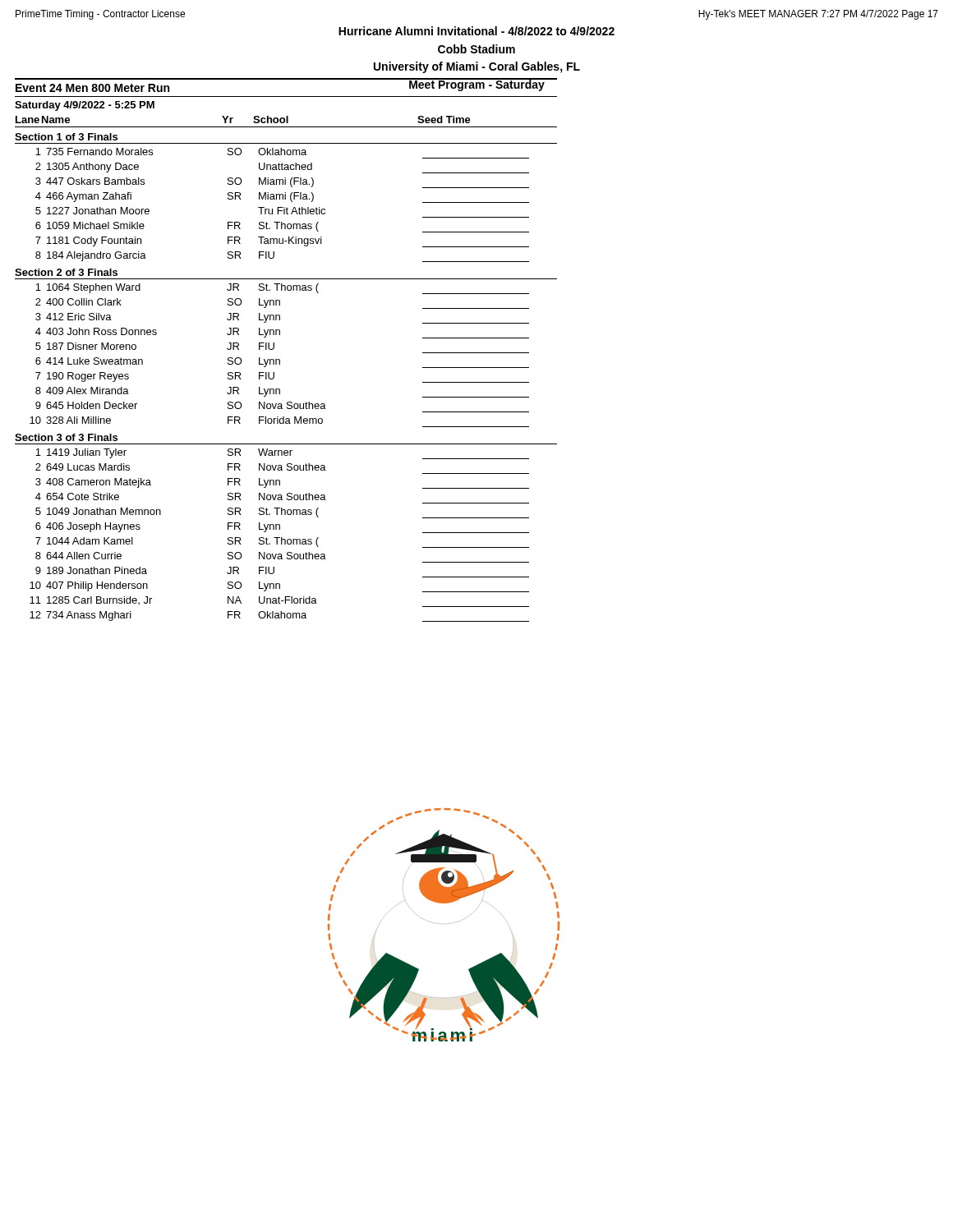953x1232 pixels.
Task: Locate the text "Saturday 4/9/2022 - 5:25 PM"
Action: pyautogui.click(x=85, y=105)
